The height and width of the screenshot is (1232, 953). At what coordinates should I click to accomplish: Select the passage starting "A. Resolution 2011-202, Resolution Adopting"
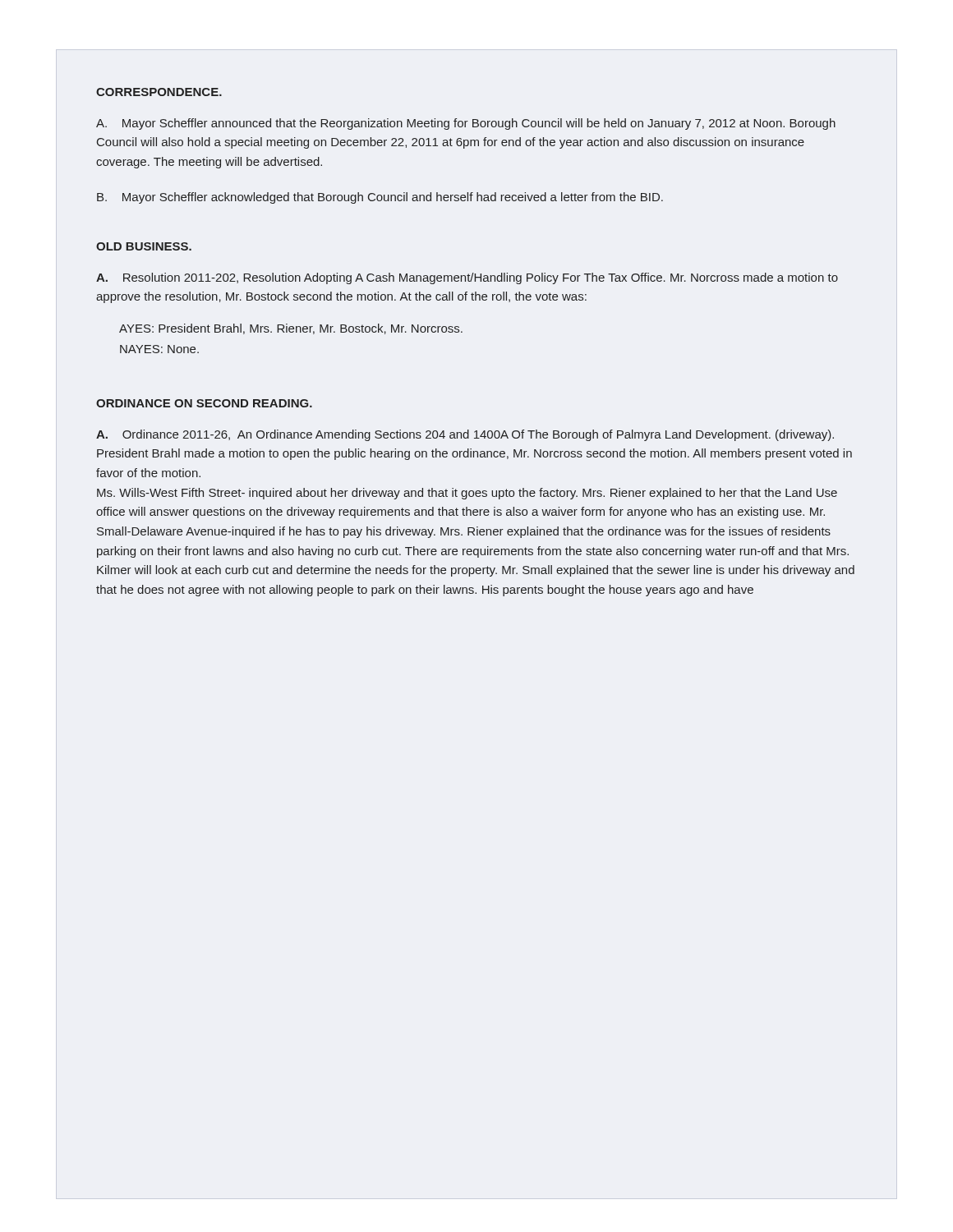467,287
